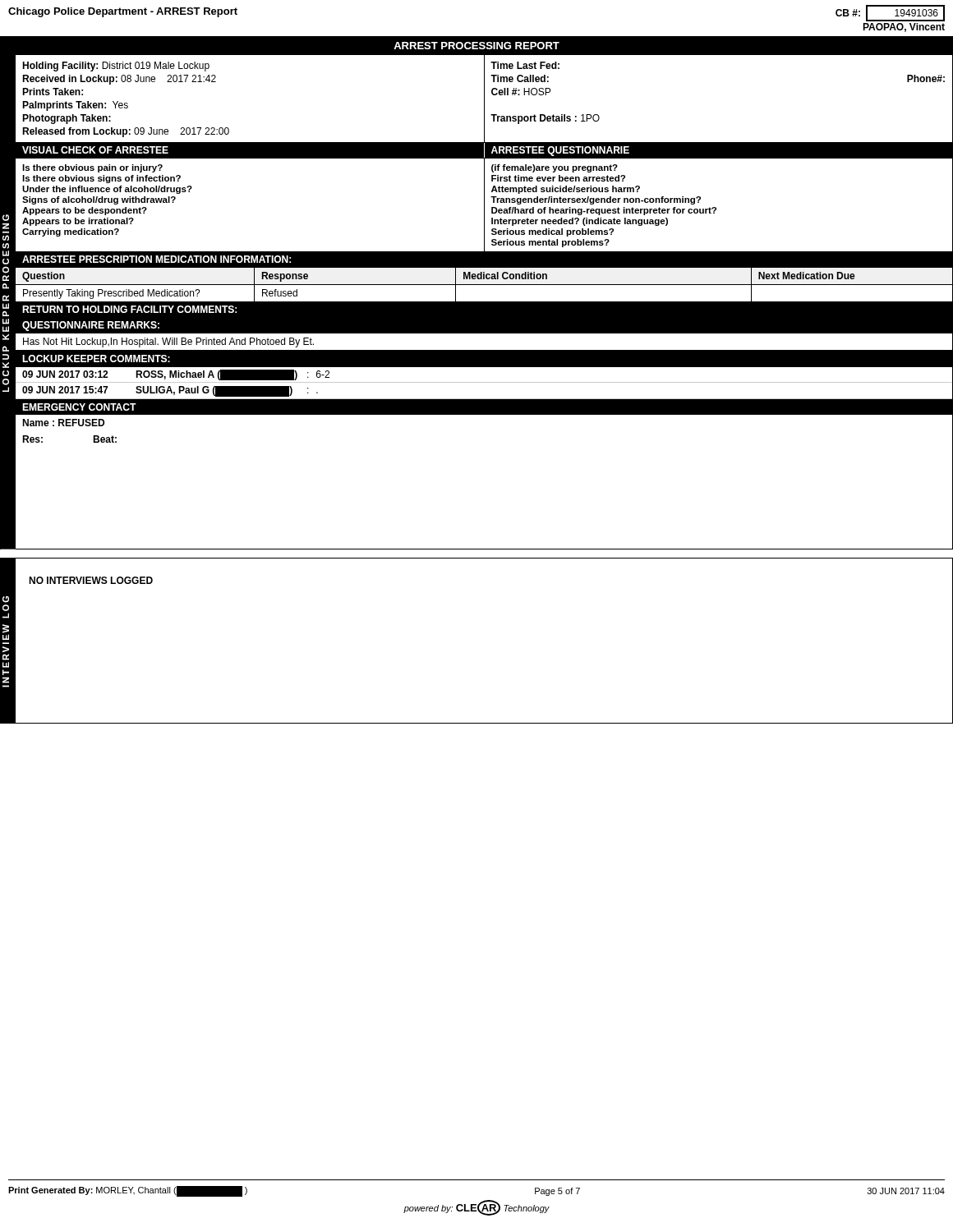Locate the section header that says "ARRESTEE QUESTIONNARIE"
953x1232 pixels.
pos(560,150)
